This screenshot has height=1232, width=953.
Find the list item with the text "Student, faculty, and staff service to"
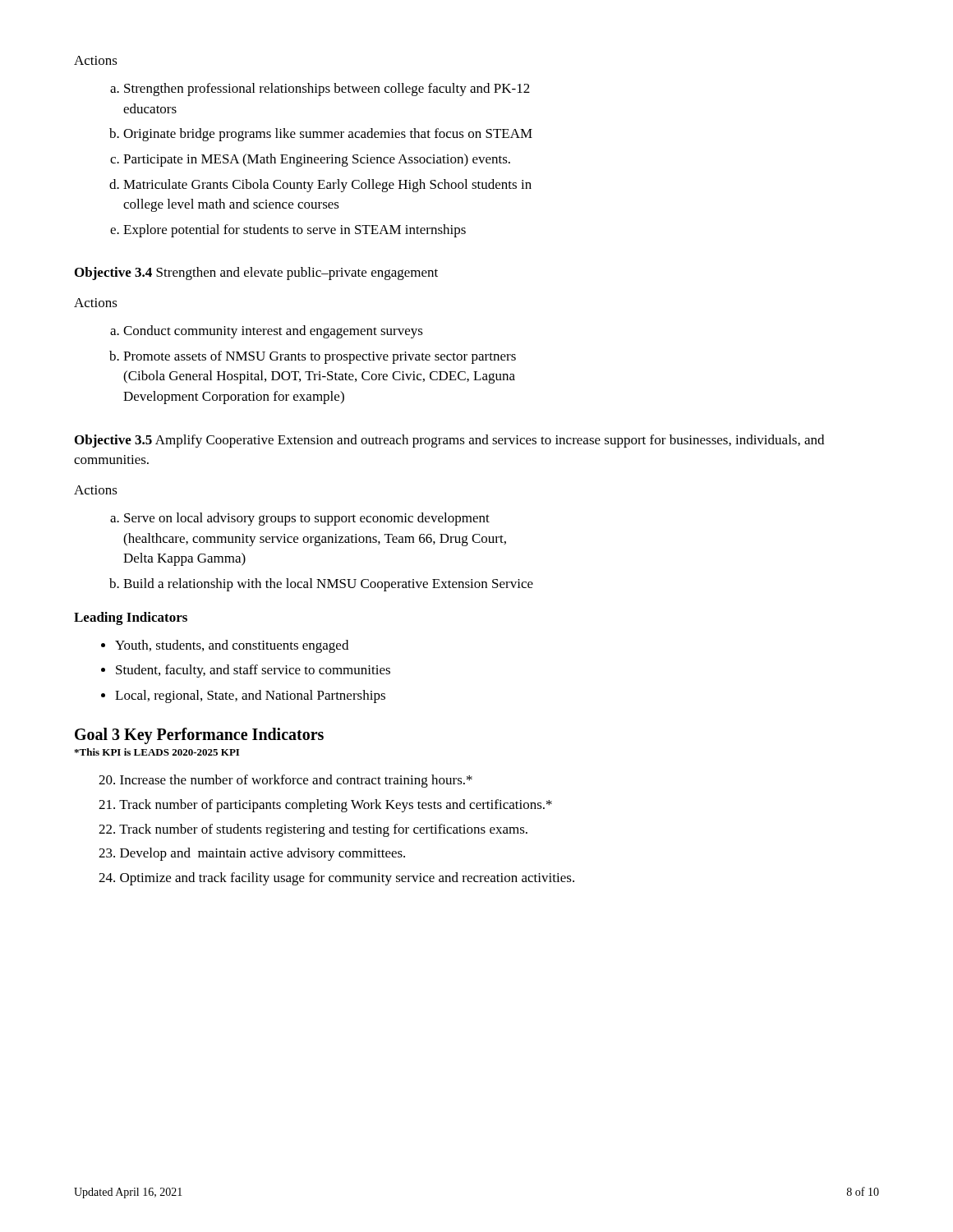(x=253, y=670)
